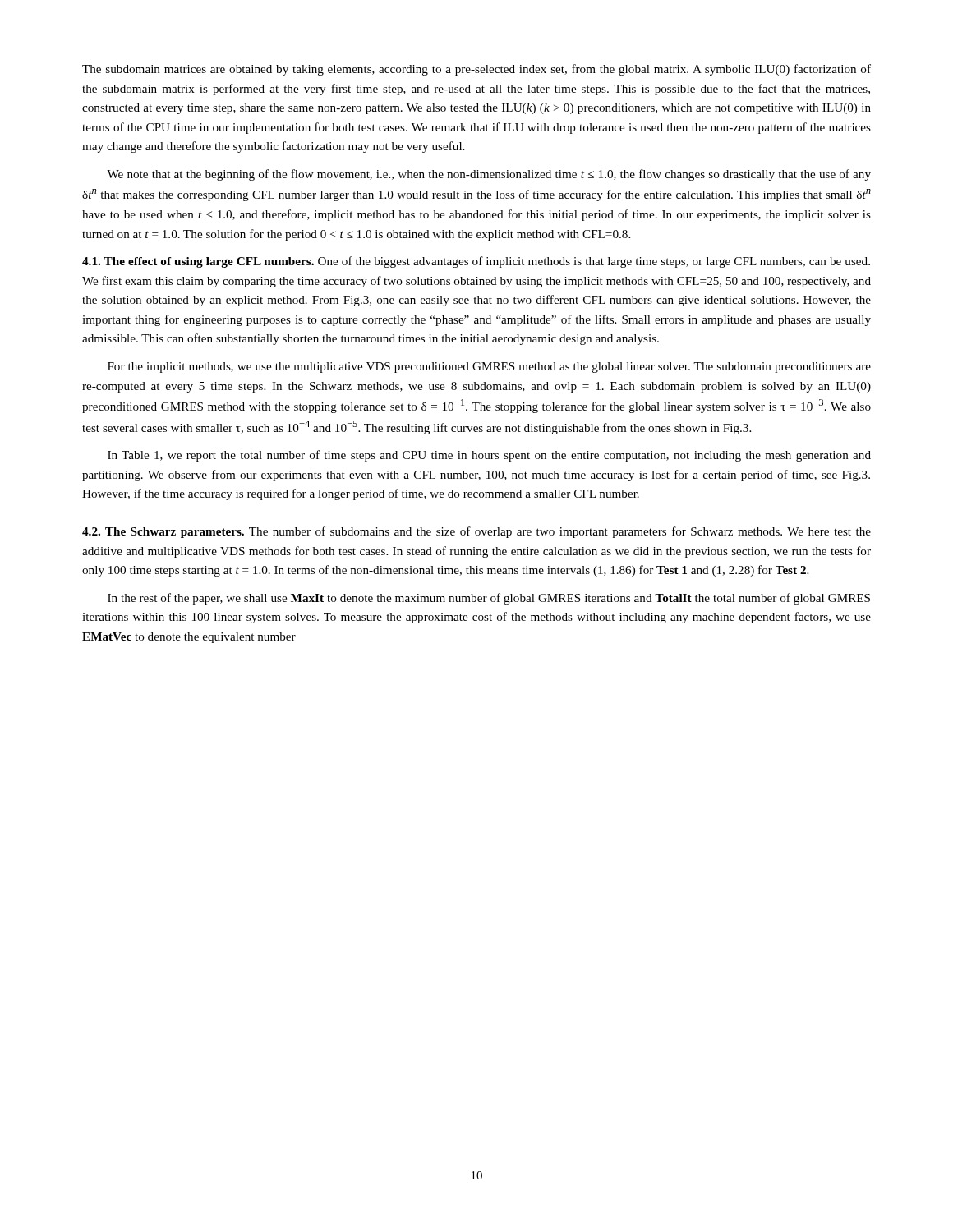
Task: Find the region starting "For the implicit"
Action: [476, 397]
